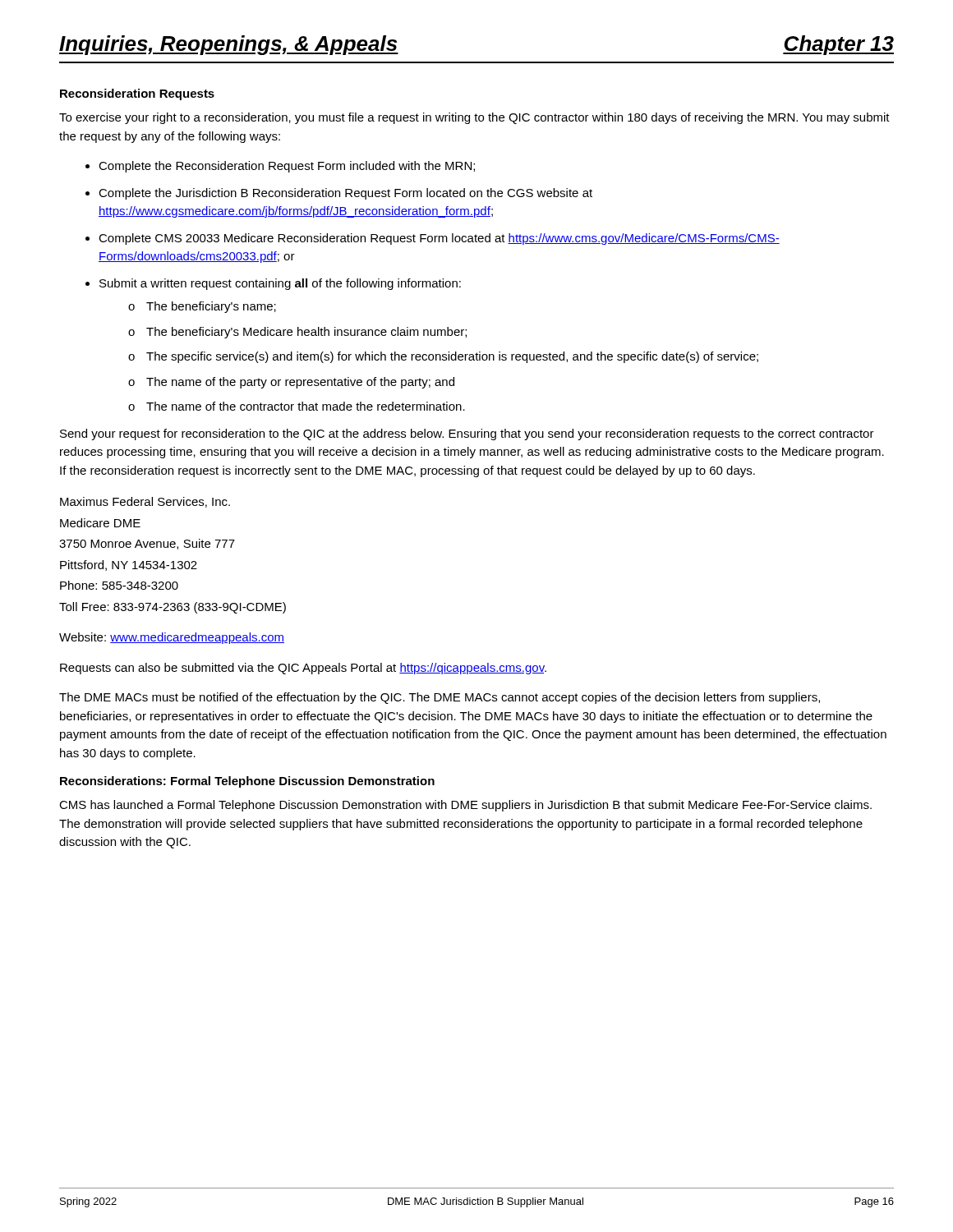Locate the text starting "Website: www.medicaredmeappeals.com"
This screenshot has width=953, height=1232.
click(172, 638)
